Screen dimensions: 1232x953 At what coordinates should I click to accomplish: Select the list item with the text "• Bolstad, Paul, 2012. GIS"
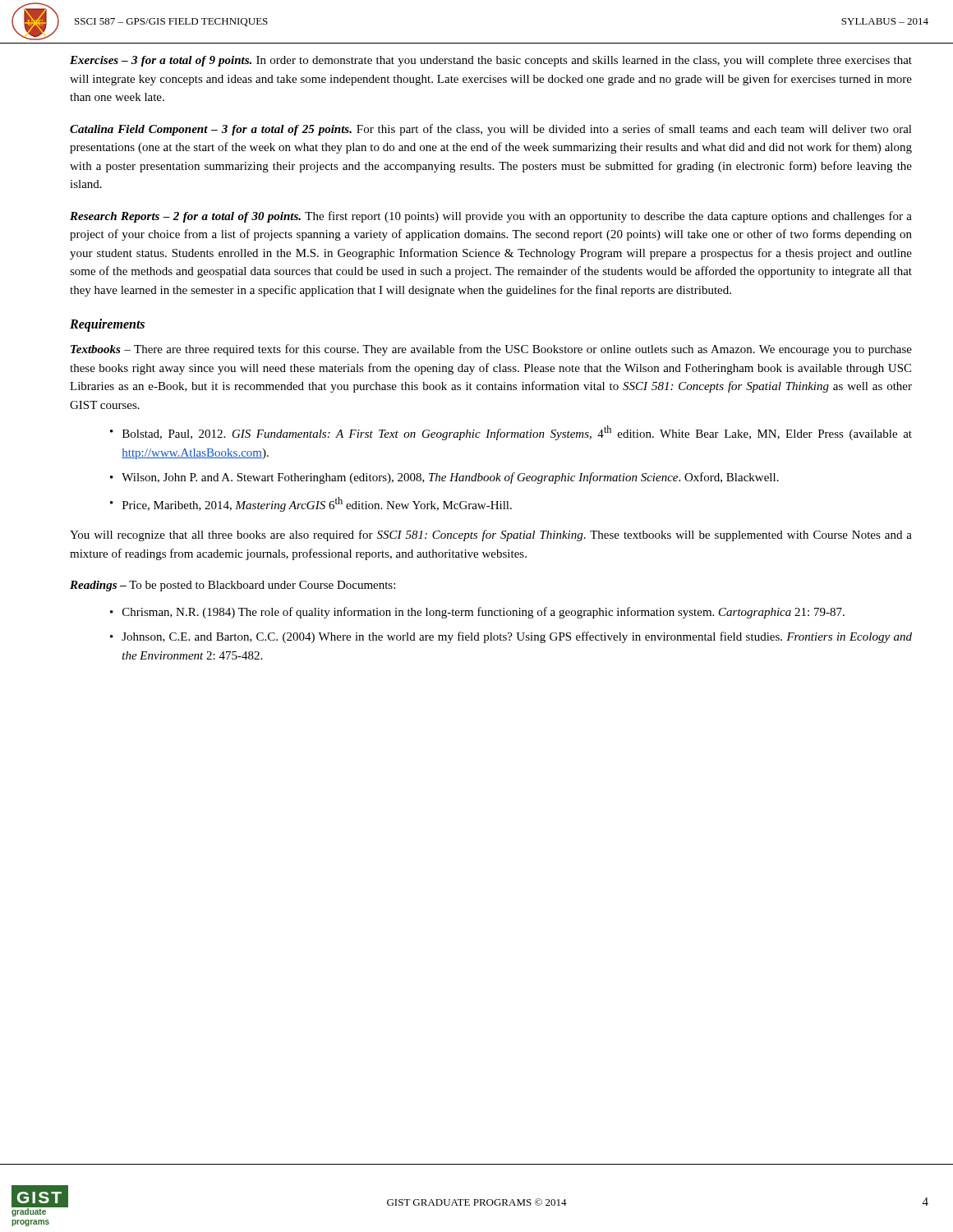[511, 442]
